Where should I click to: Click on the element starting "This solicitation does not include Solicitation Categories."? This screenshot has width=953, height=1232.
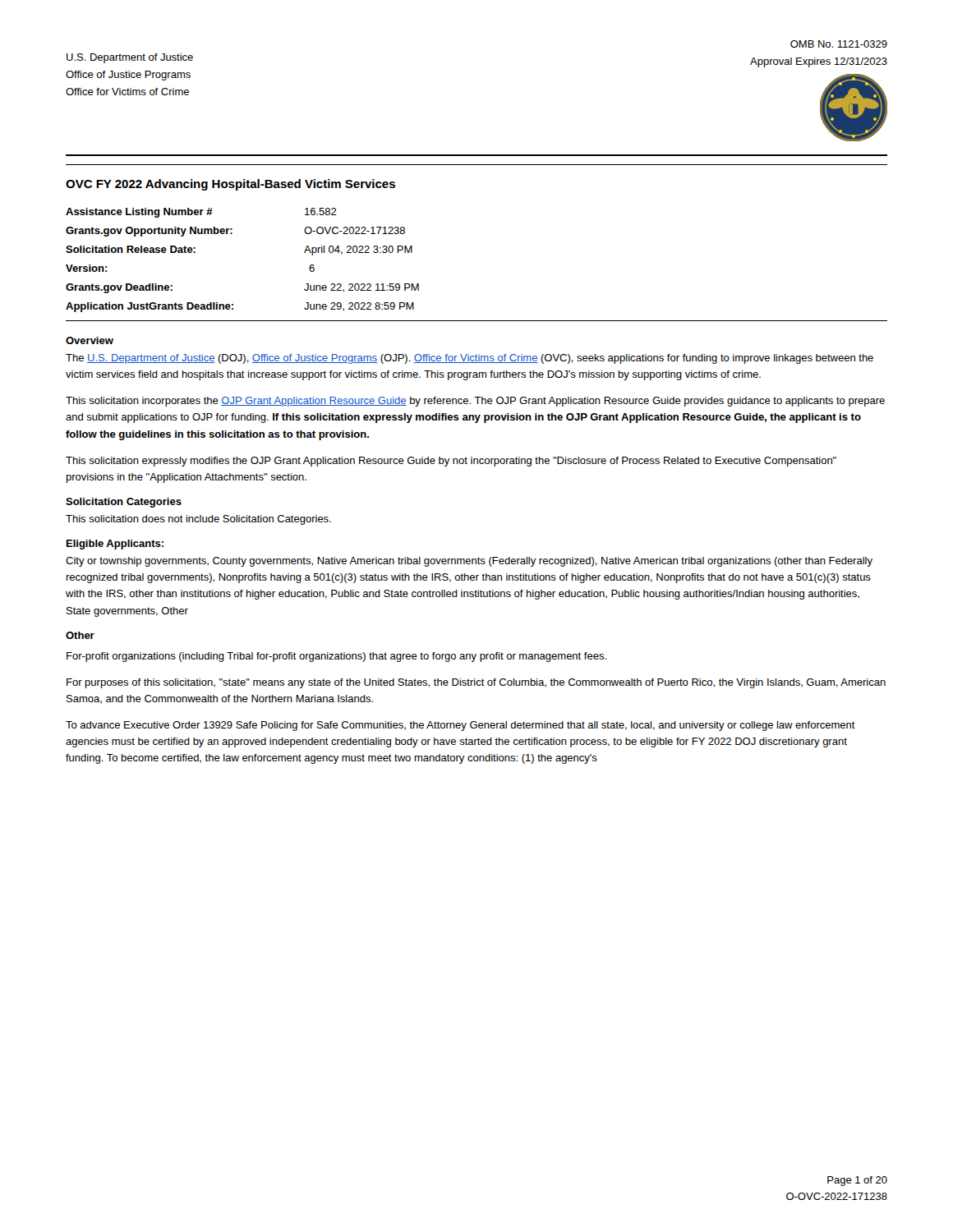click(199, 519)
